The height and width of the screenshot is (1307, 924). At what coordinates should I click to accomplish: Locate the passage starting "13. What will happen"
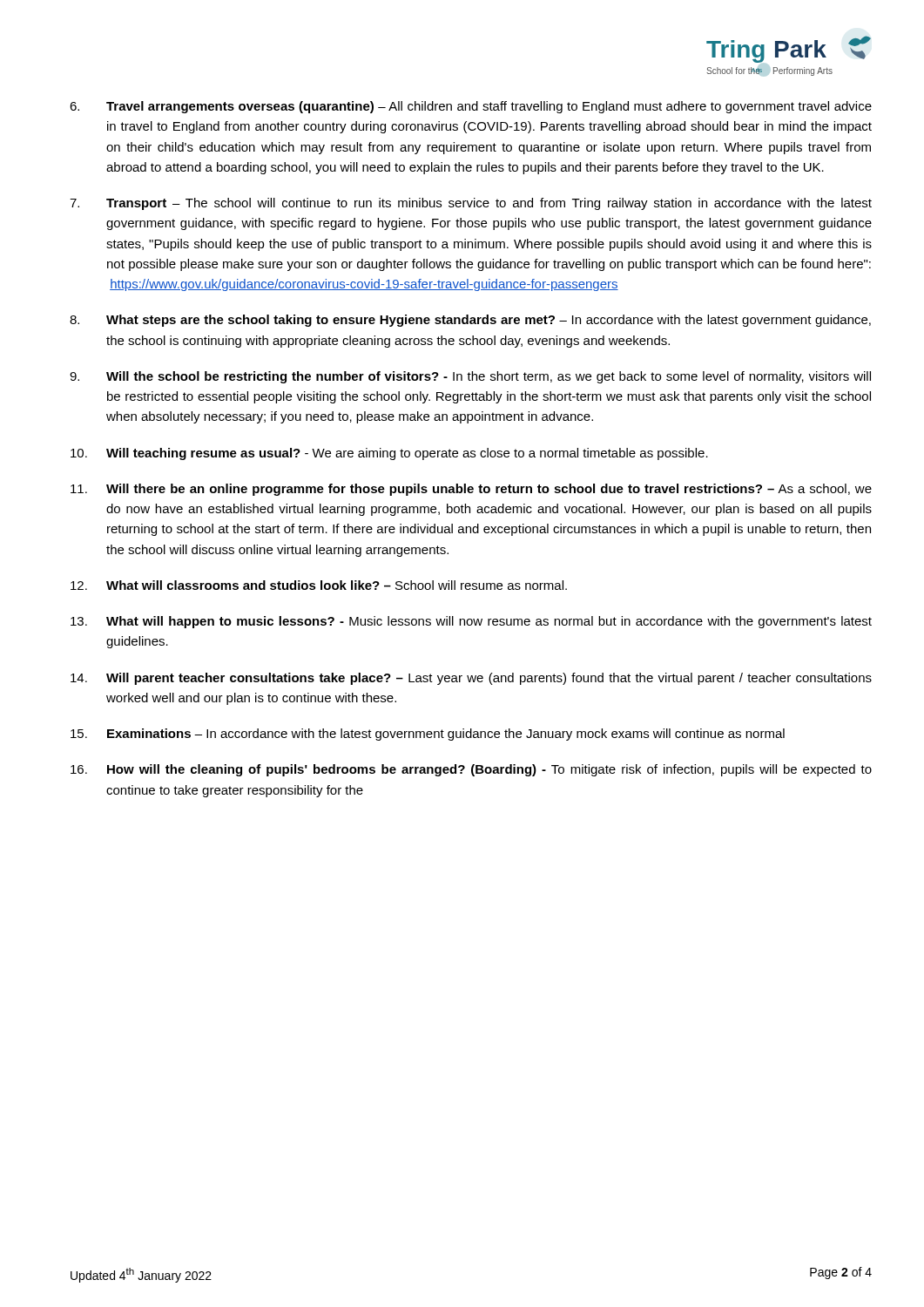pyautogui.click(x=471, y=631)
